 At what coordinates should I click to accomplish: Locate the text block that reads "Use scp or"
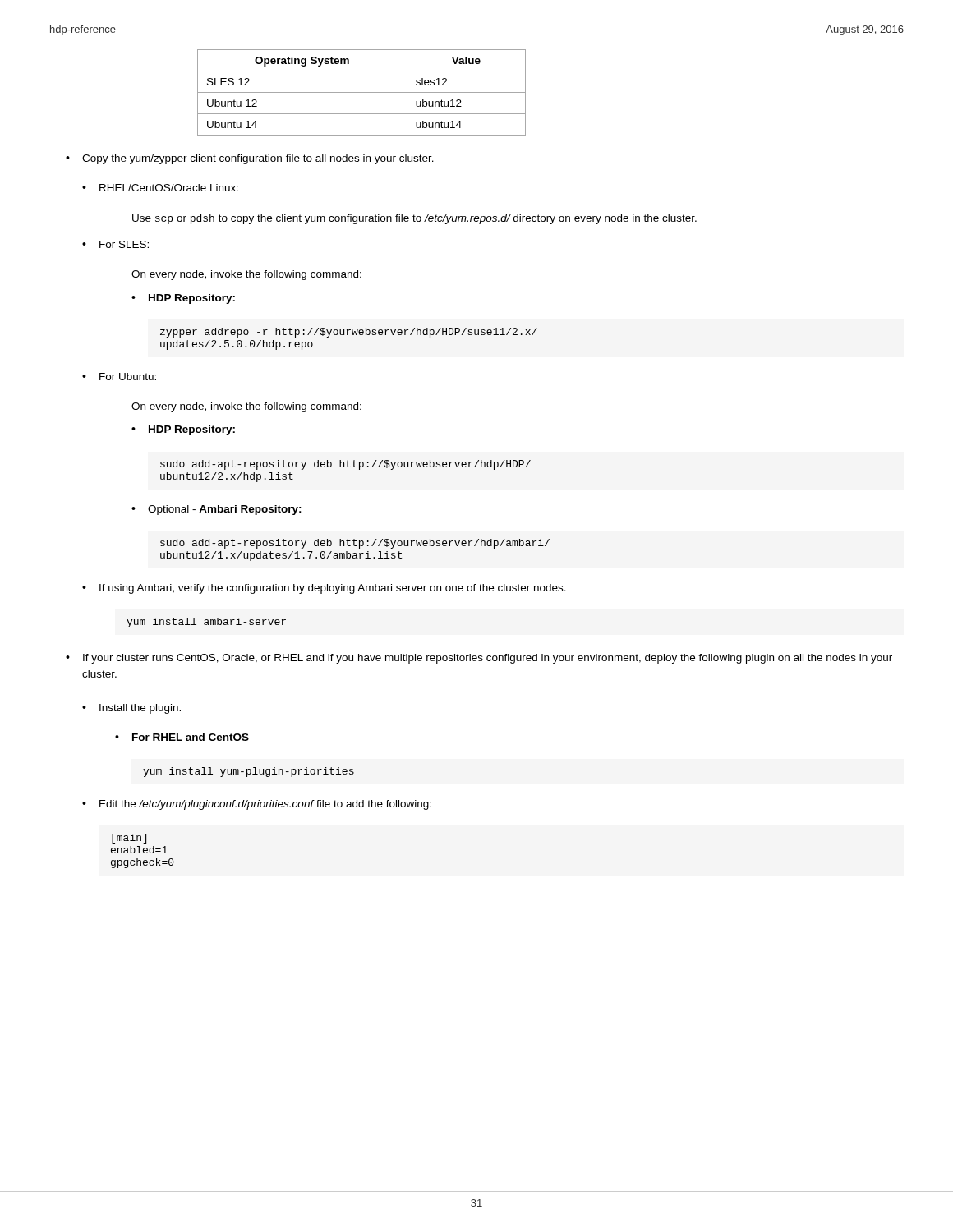(x=414, y=218)
